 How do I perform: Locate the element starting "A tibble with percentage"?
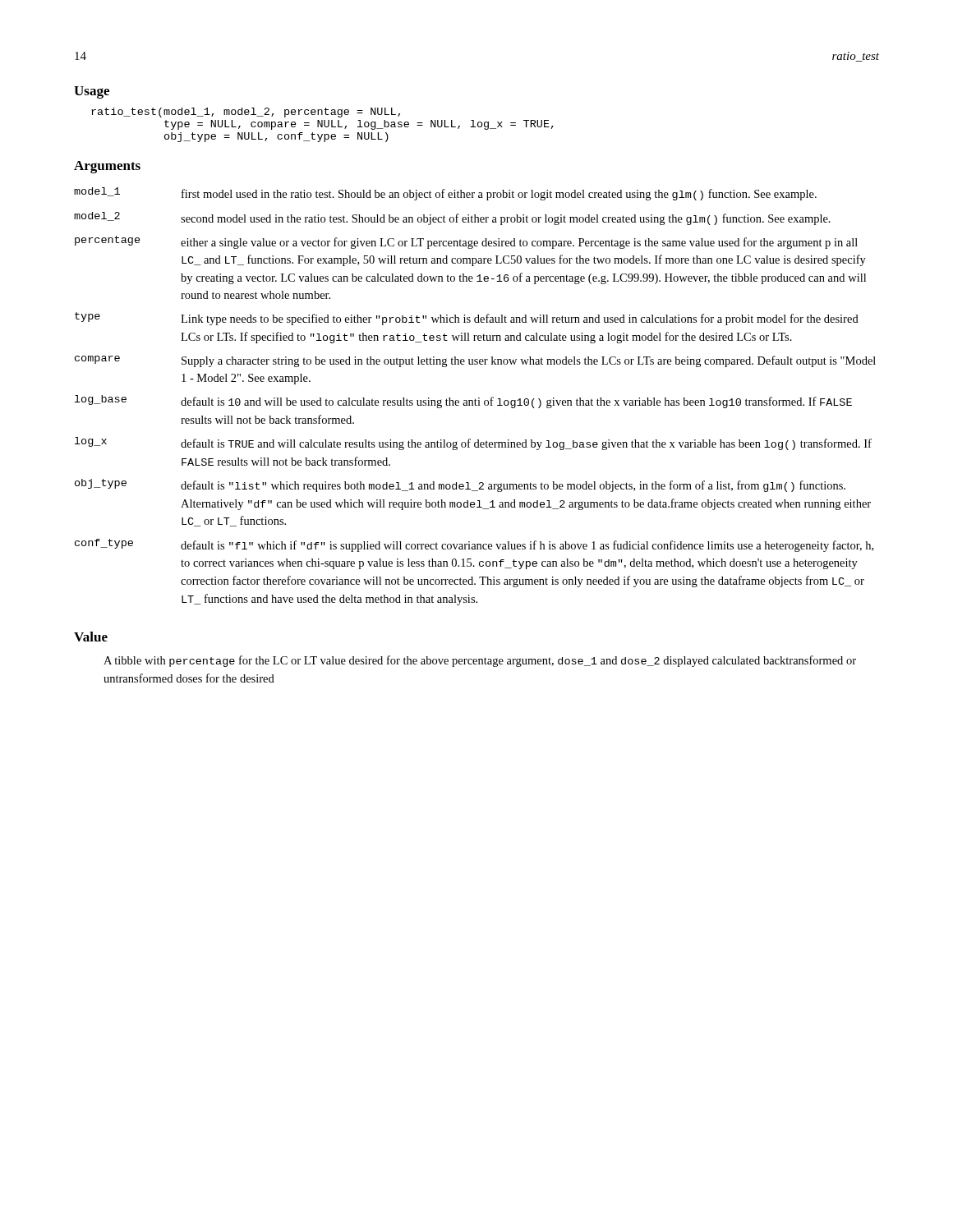[x=480, y=669]
